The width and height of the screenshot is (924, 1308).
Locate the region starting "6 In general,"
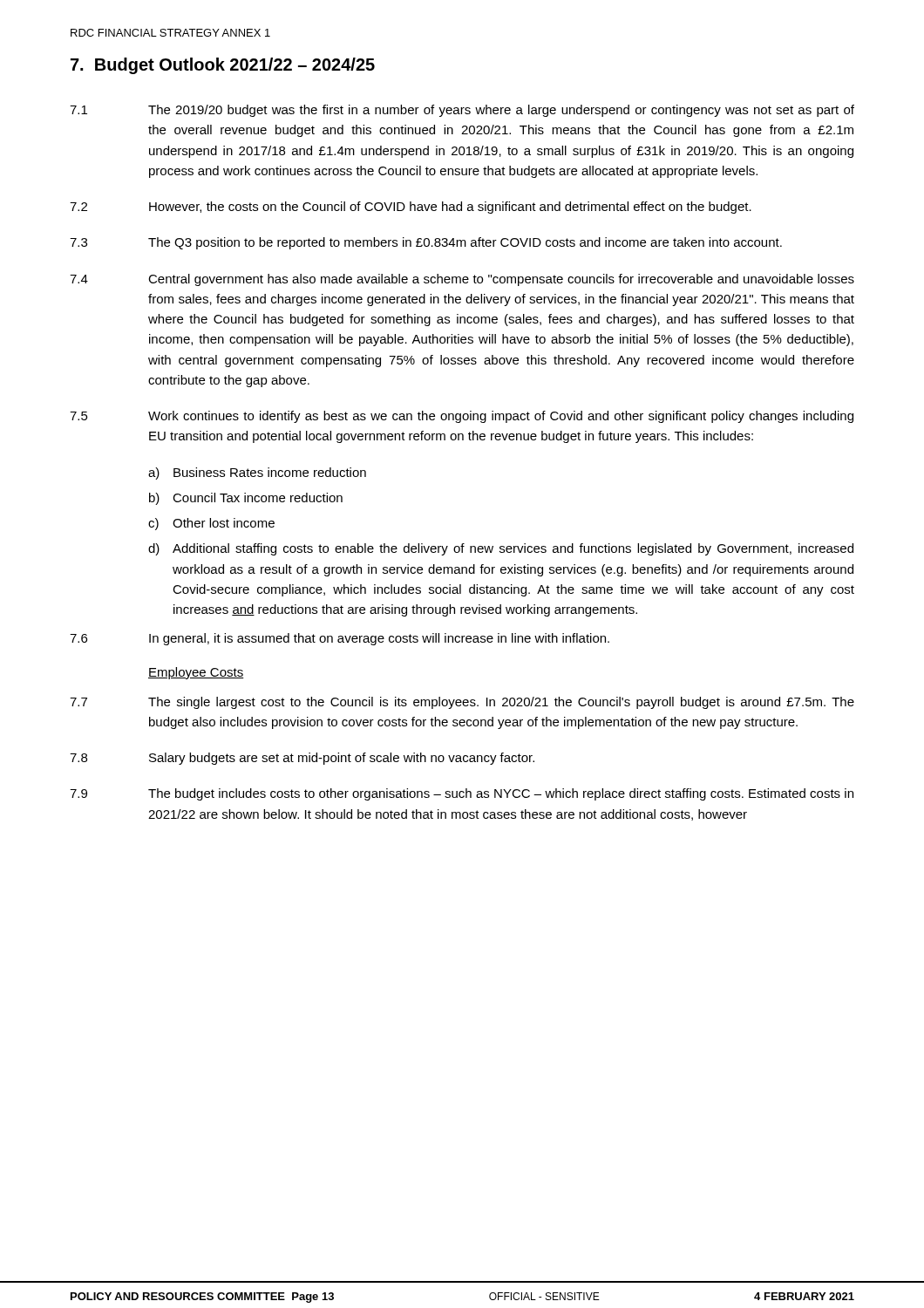point(462,638)
